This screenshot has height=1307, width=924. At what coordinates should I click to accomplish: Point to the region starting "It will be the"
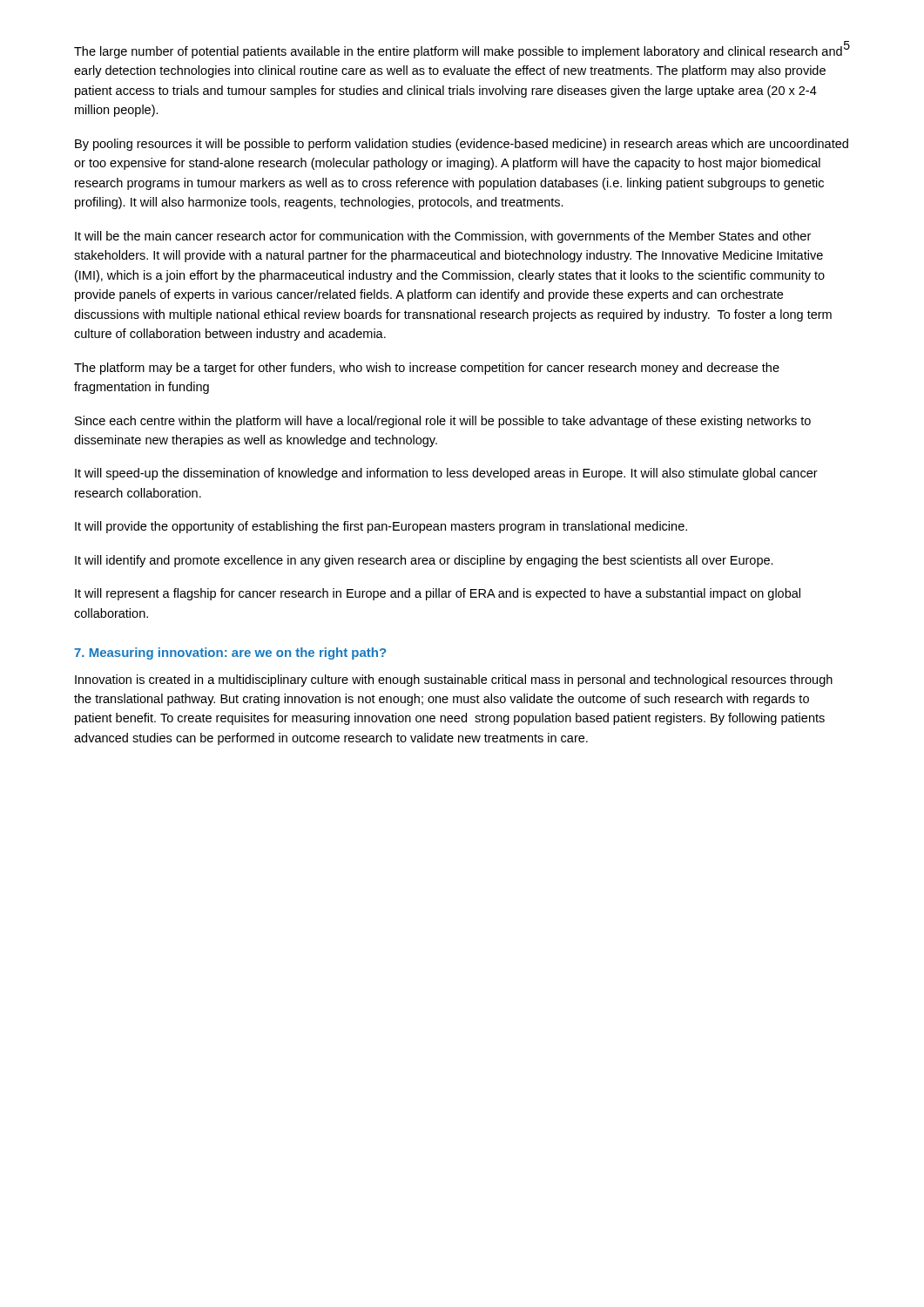(x=453, y=285)
